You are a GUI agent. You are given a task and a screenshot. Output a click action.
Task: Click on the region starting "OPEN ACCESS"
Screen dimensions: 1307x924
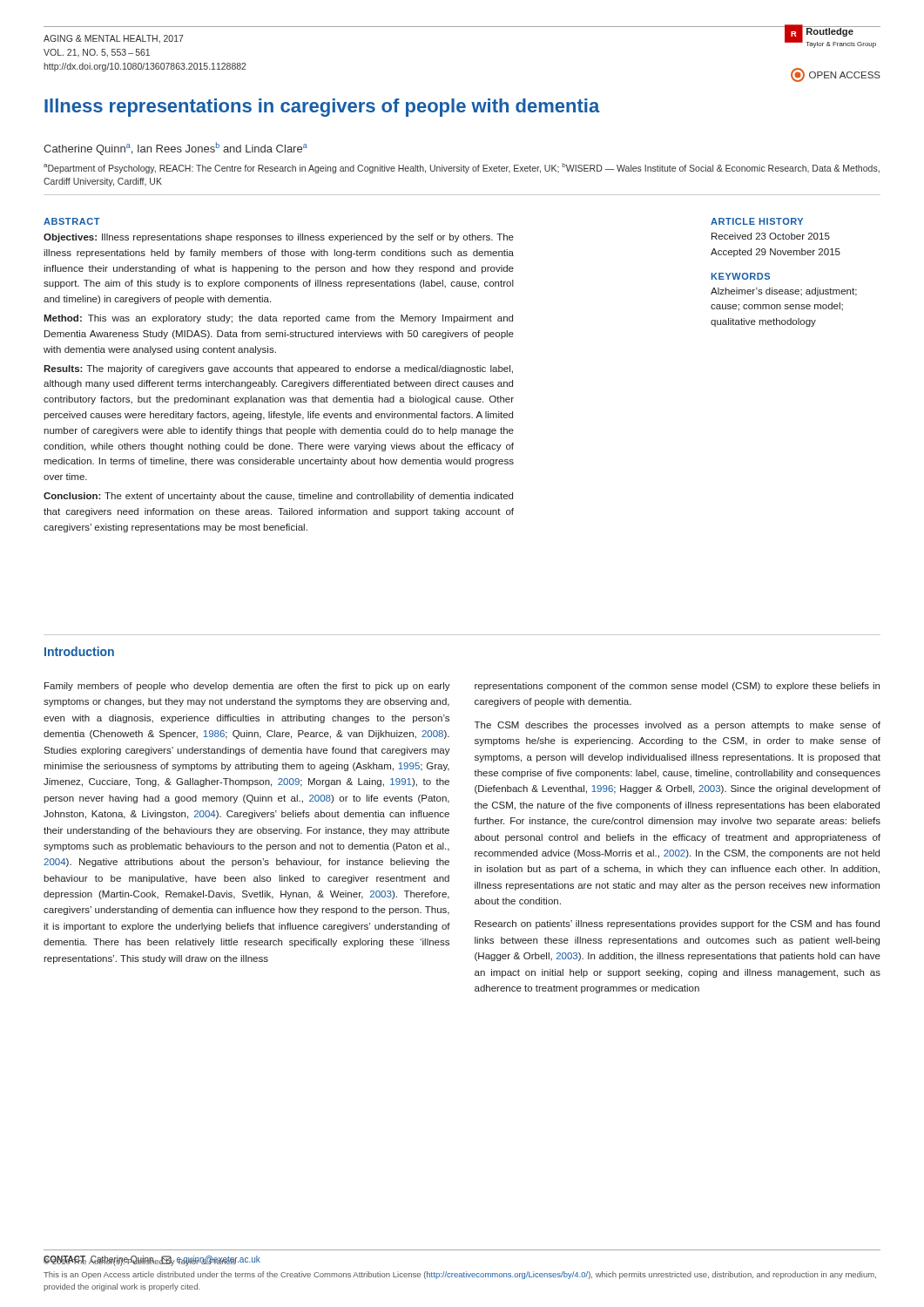835,75
